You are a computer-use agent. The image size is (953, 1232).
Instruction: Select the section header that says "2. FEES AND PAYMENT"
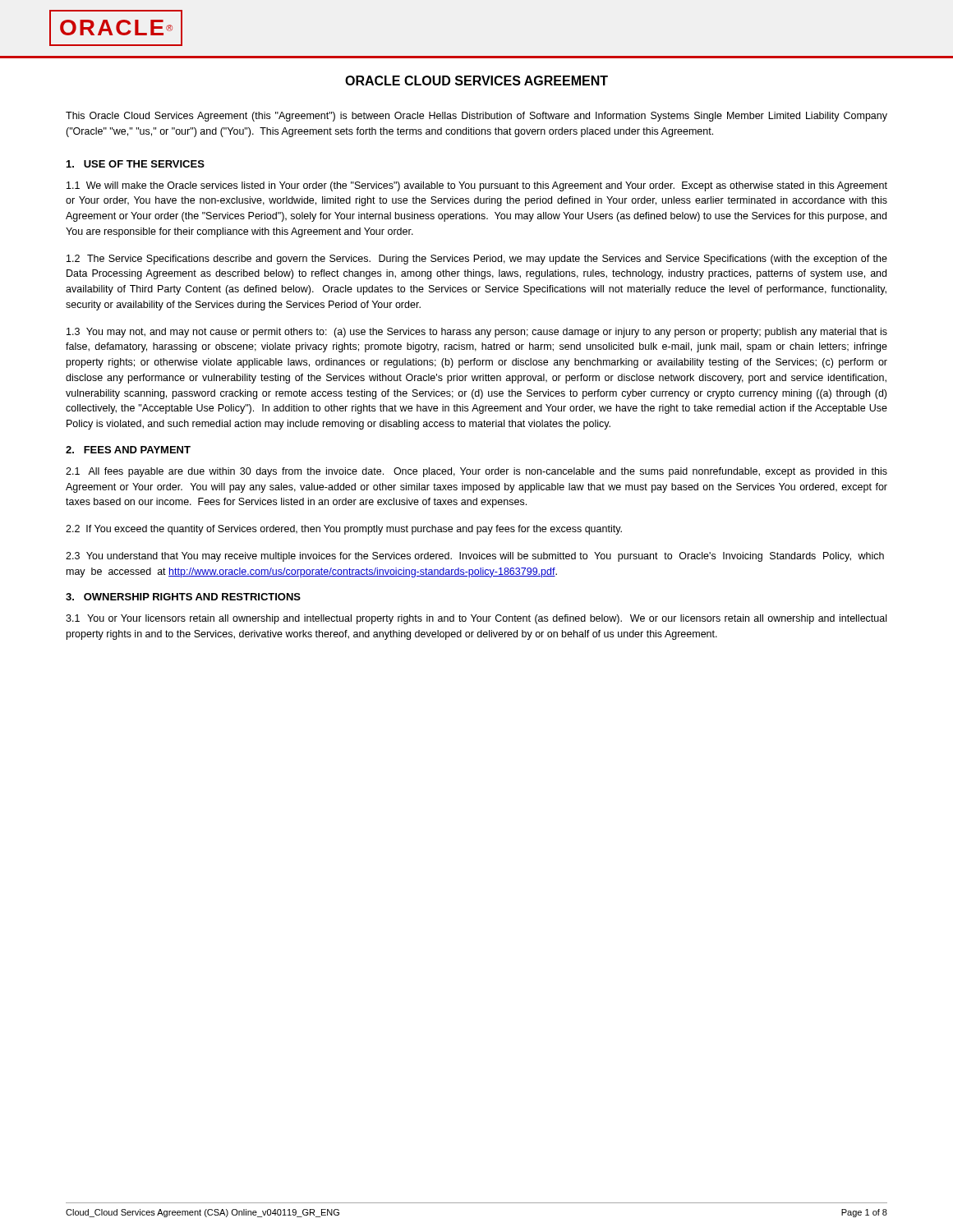[x=128, y=449]
